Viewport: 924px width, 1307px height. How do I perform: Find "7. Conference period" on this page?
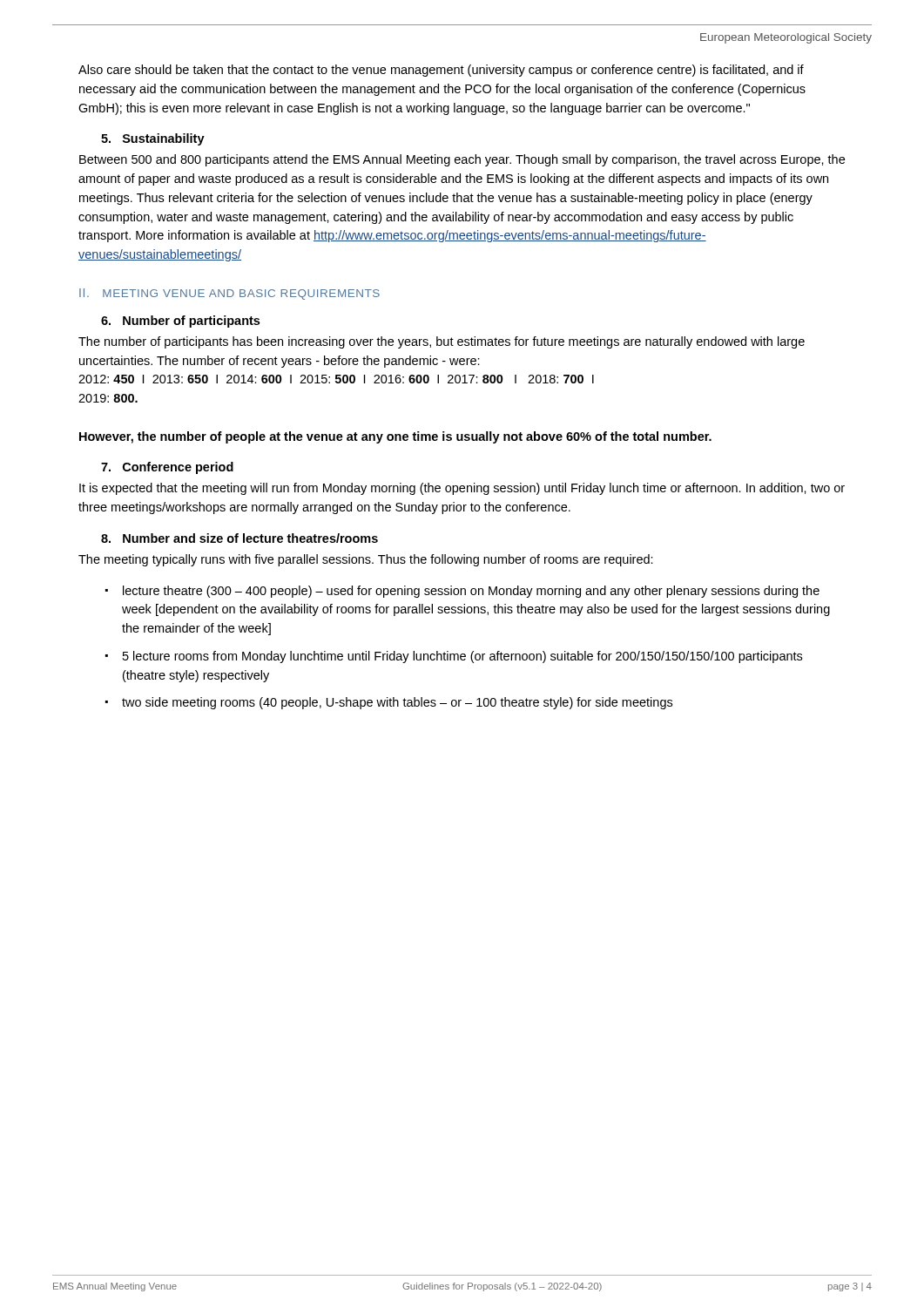167,467
